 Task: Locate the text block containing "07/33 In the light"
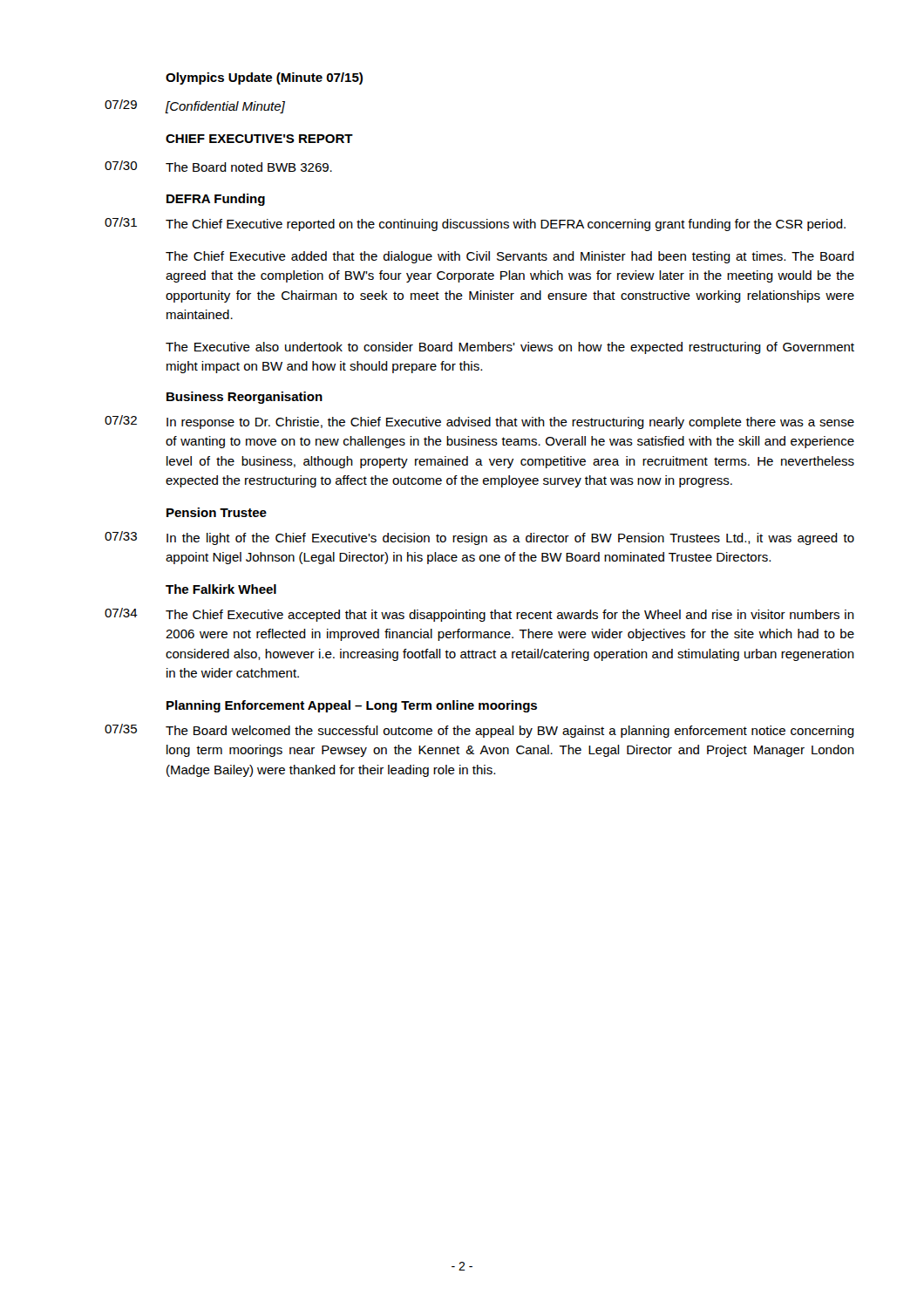pyautogui.click(x=479, y=548)
